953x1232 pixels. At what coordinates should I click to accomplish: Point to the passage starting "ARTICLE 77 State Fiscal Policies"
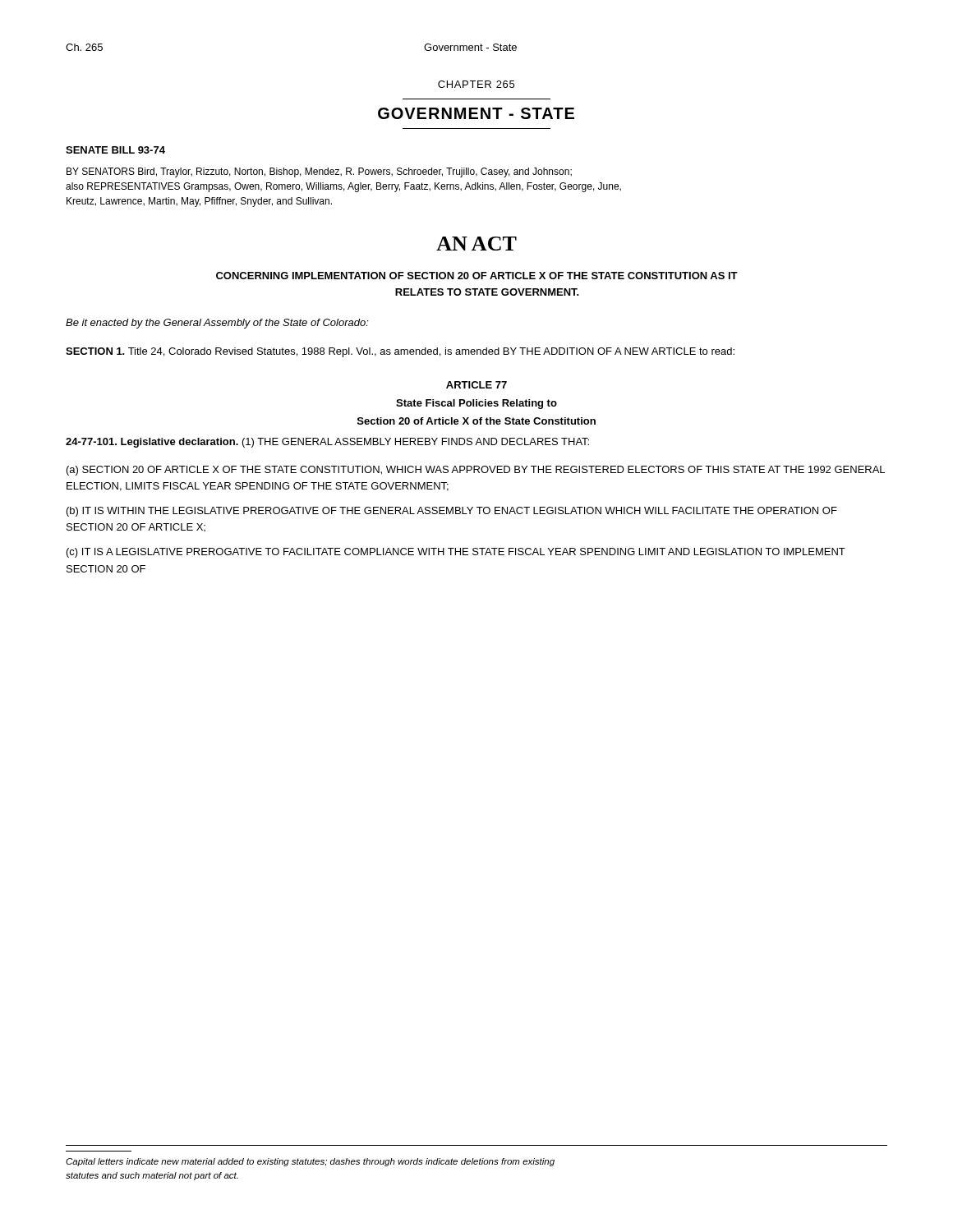[x=476, y=403]
